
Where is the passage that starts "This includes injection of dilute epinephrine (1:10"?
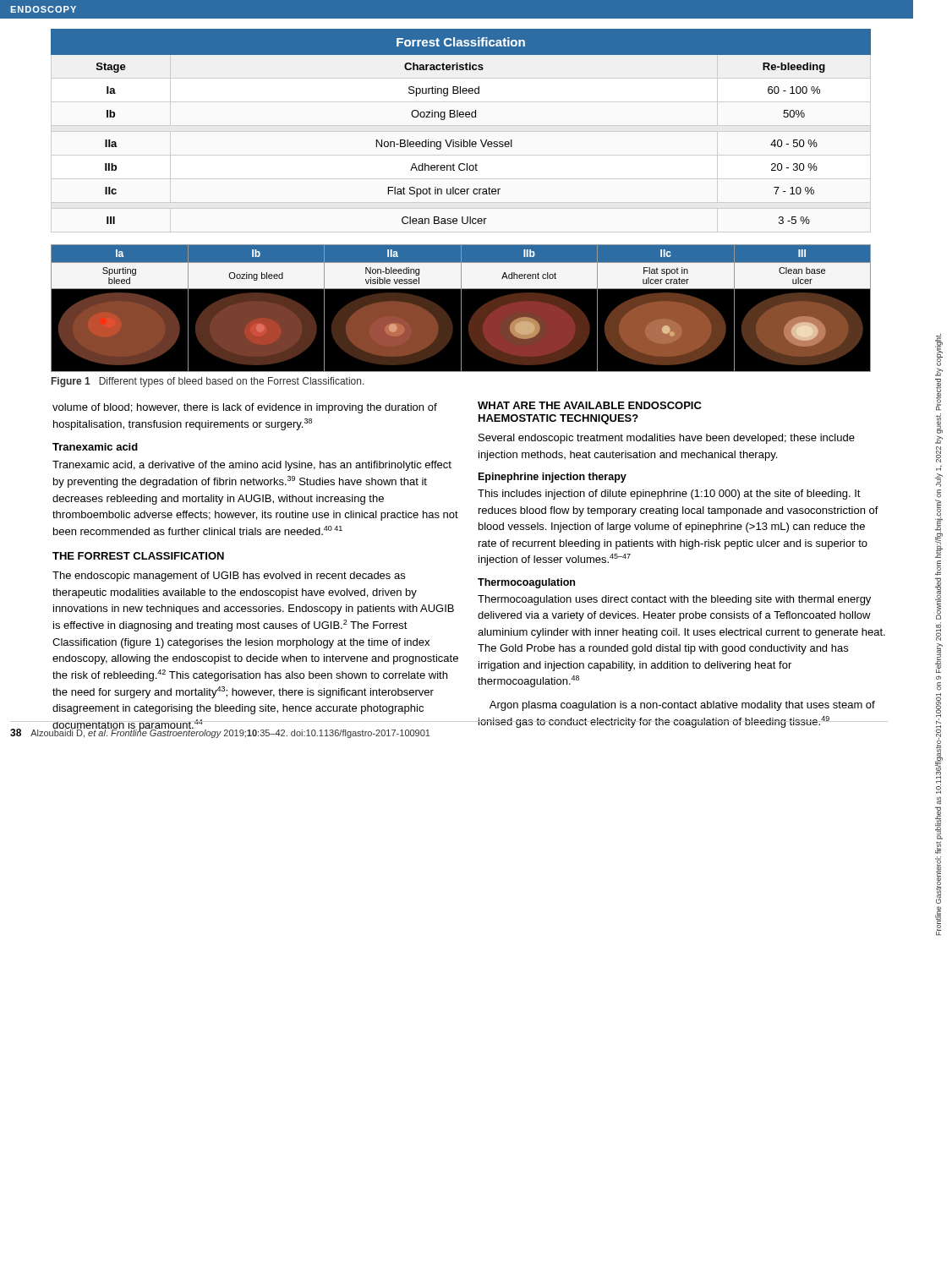click(682, 527)
